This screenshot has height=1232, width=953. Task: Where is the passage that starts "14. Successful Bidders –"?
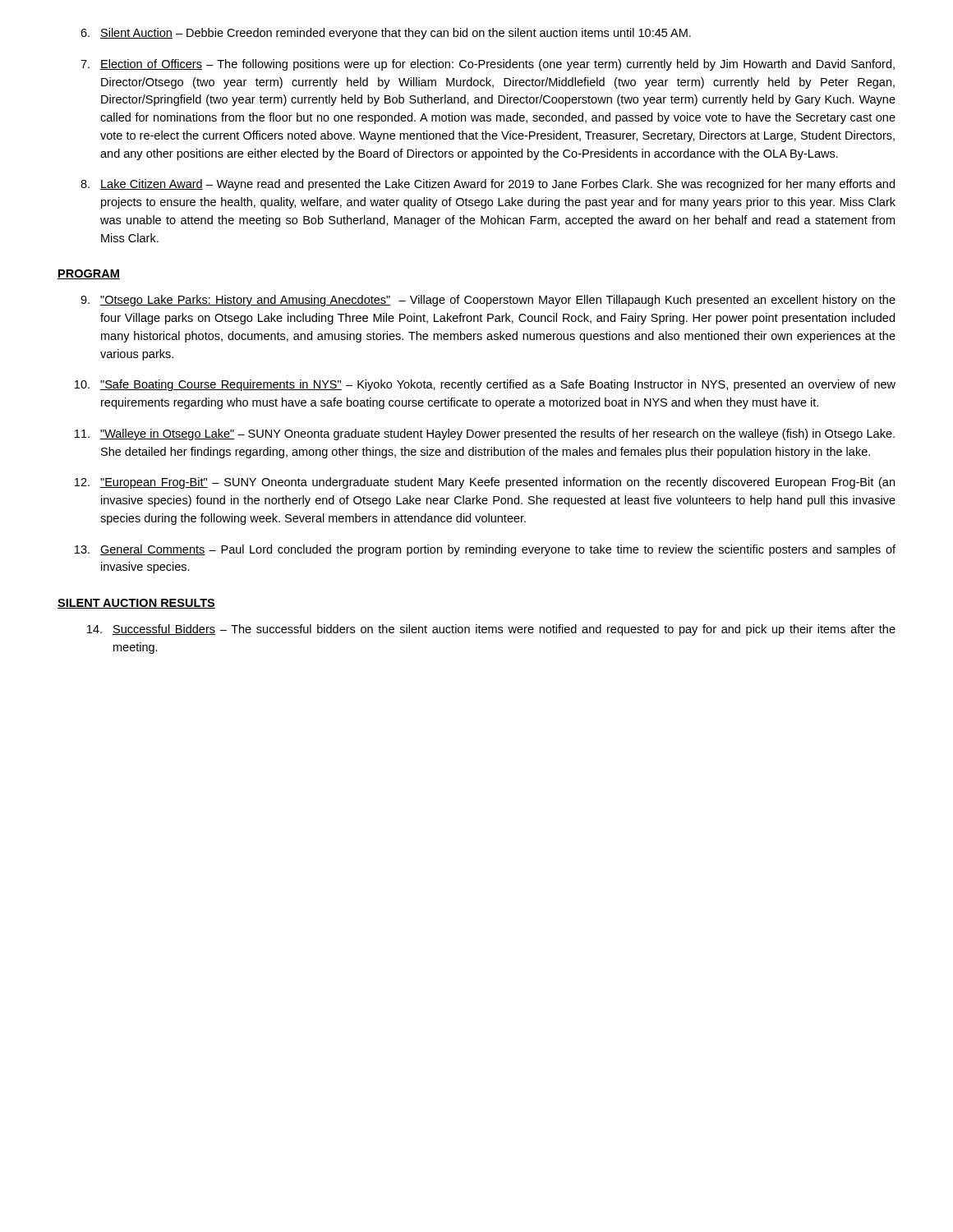point(476,639)
